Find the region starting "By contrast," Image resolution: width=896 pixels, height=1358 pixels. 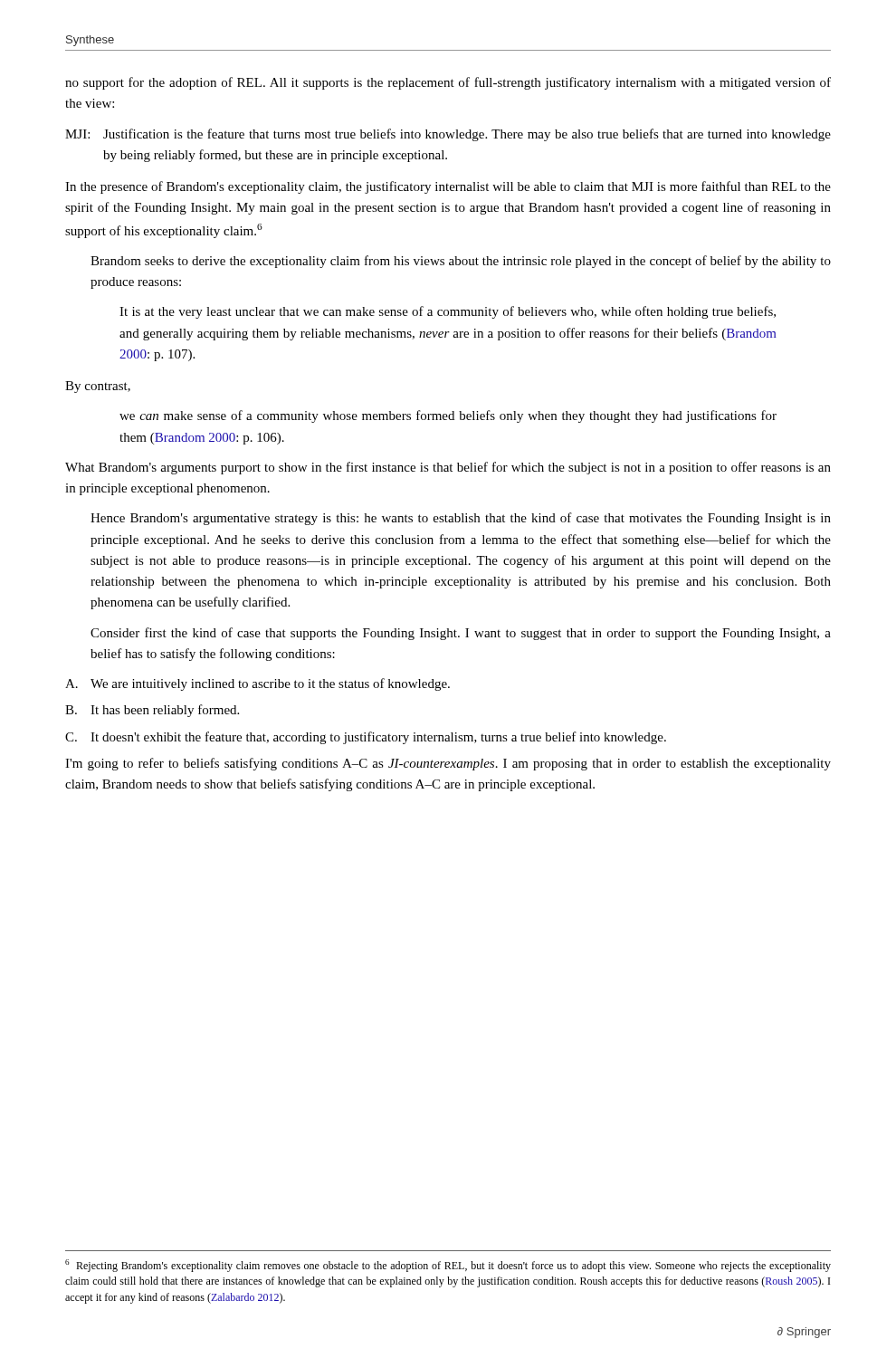coord(98,387)
